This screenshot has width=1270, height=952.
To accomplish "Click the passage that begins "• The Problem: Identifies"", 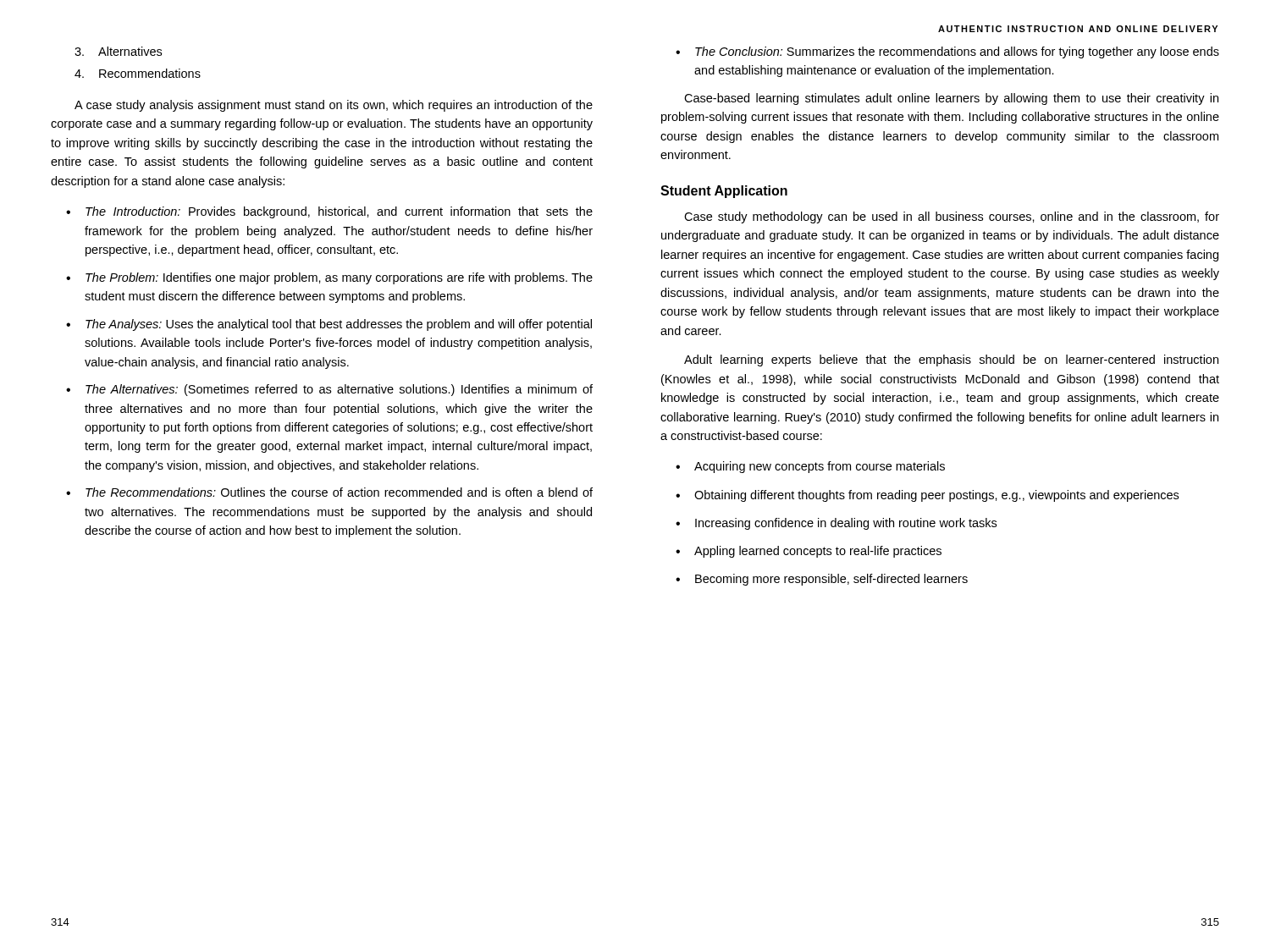I will [329, 287].
